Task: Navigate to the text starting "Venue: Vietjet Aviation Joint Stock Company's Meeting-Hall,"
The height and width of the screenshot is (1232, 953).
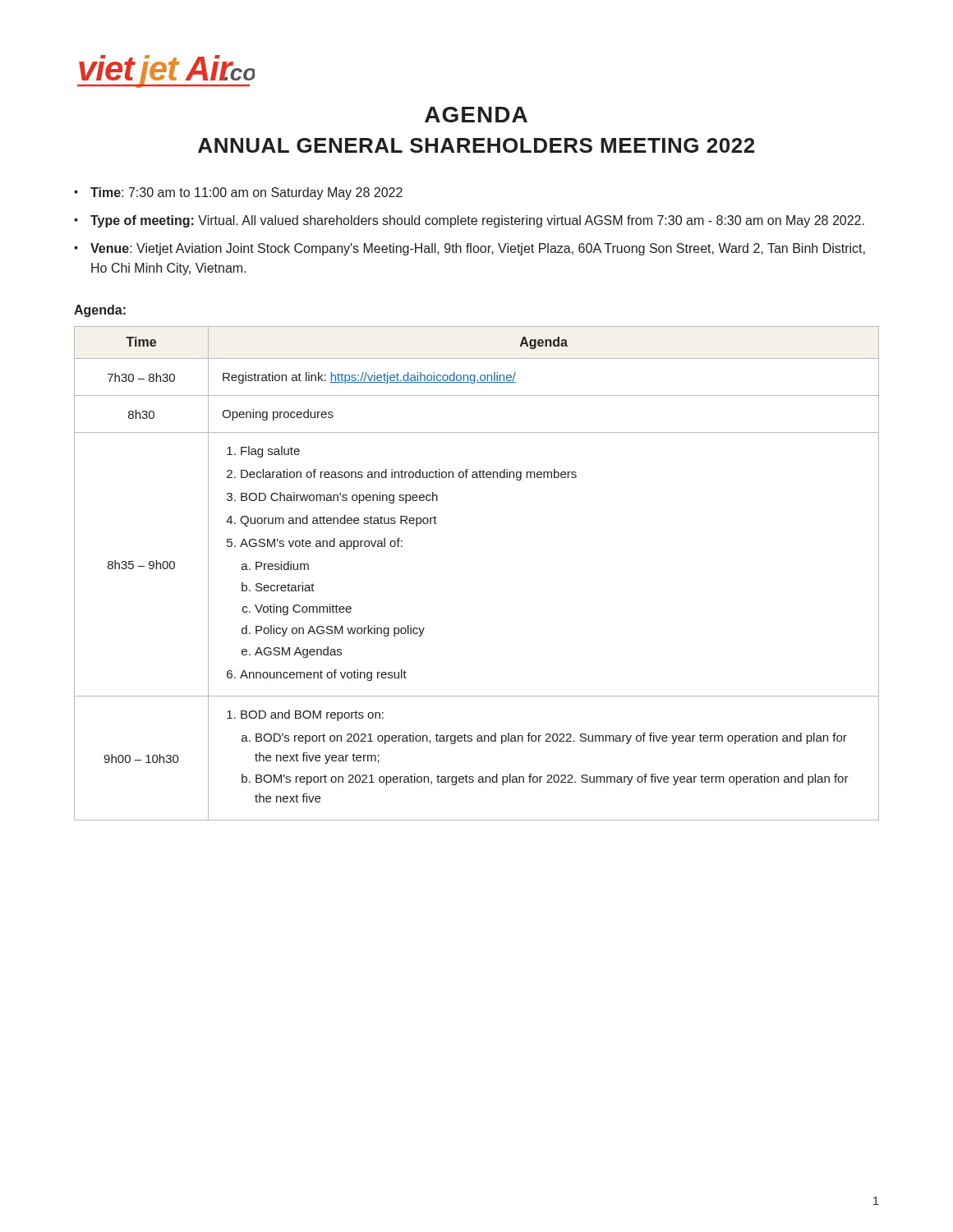Action: click(x=478, y=258)
